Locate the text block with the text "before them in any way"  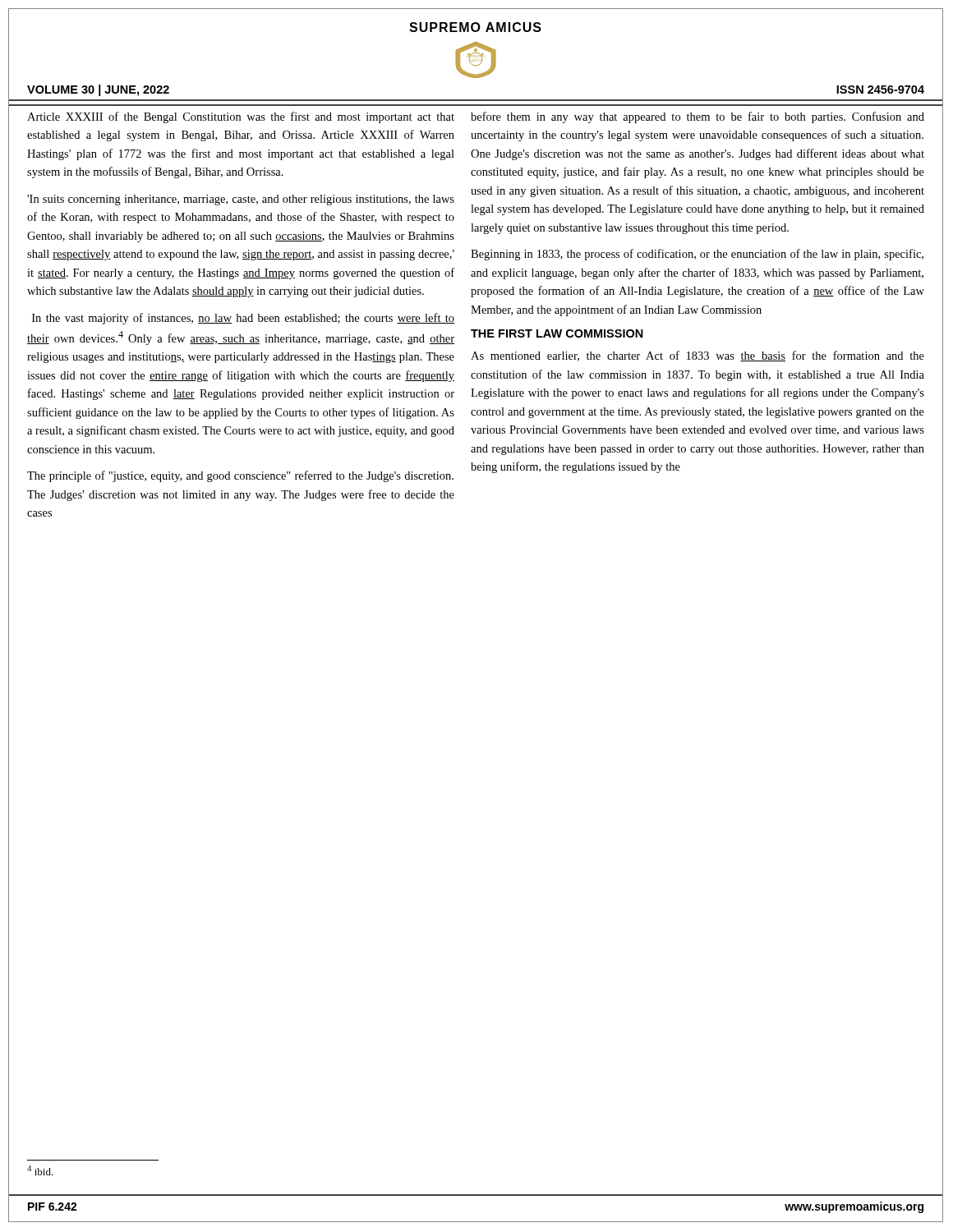pyautogui.click(x=698, y=172)
